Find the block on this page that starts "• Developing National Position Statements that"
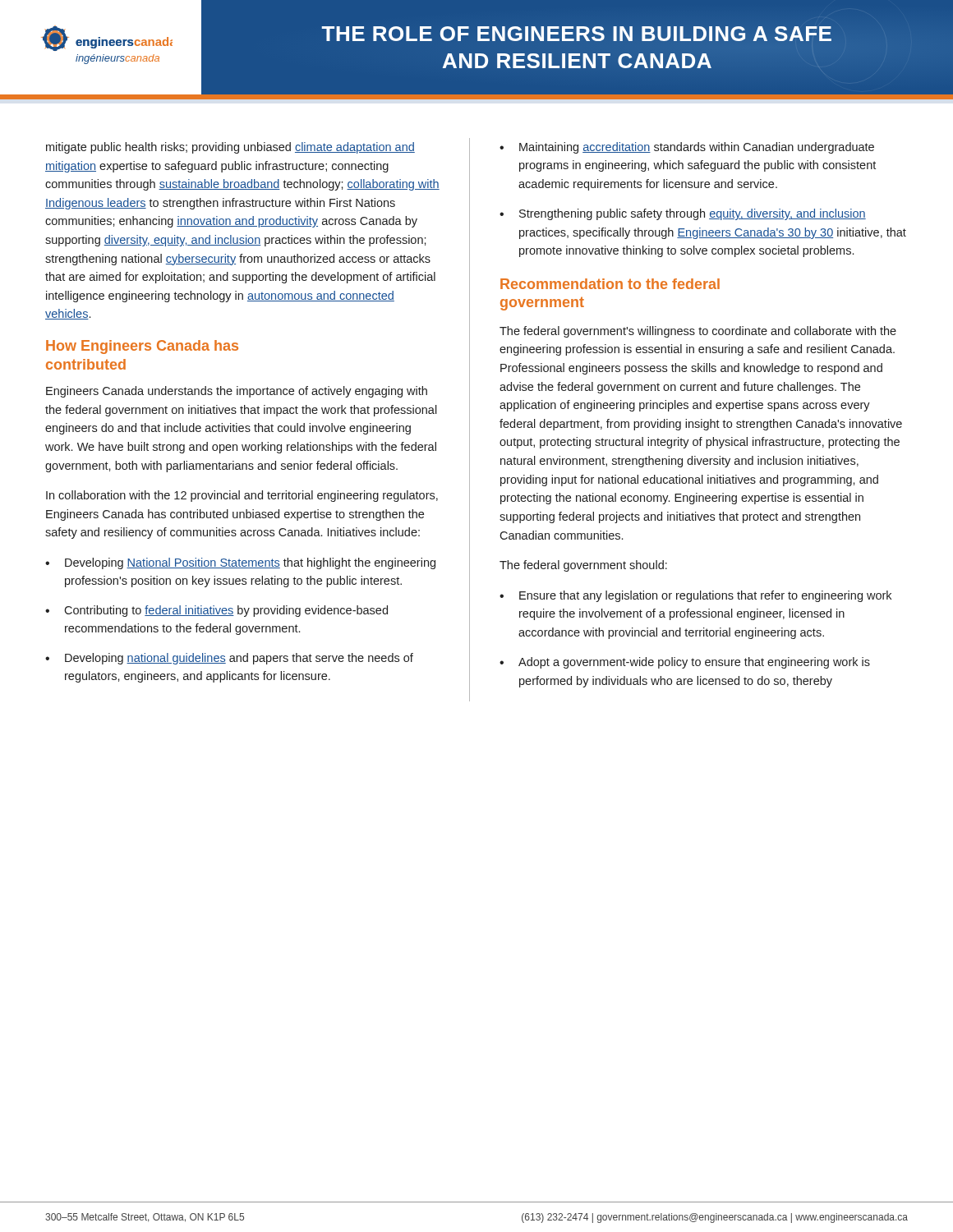953x1232 pixels. click(x=242, y=572)
